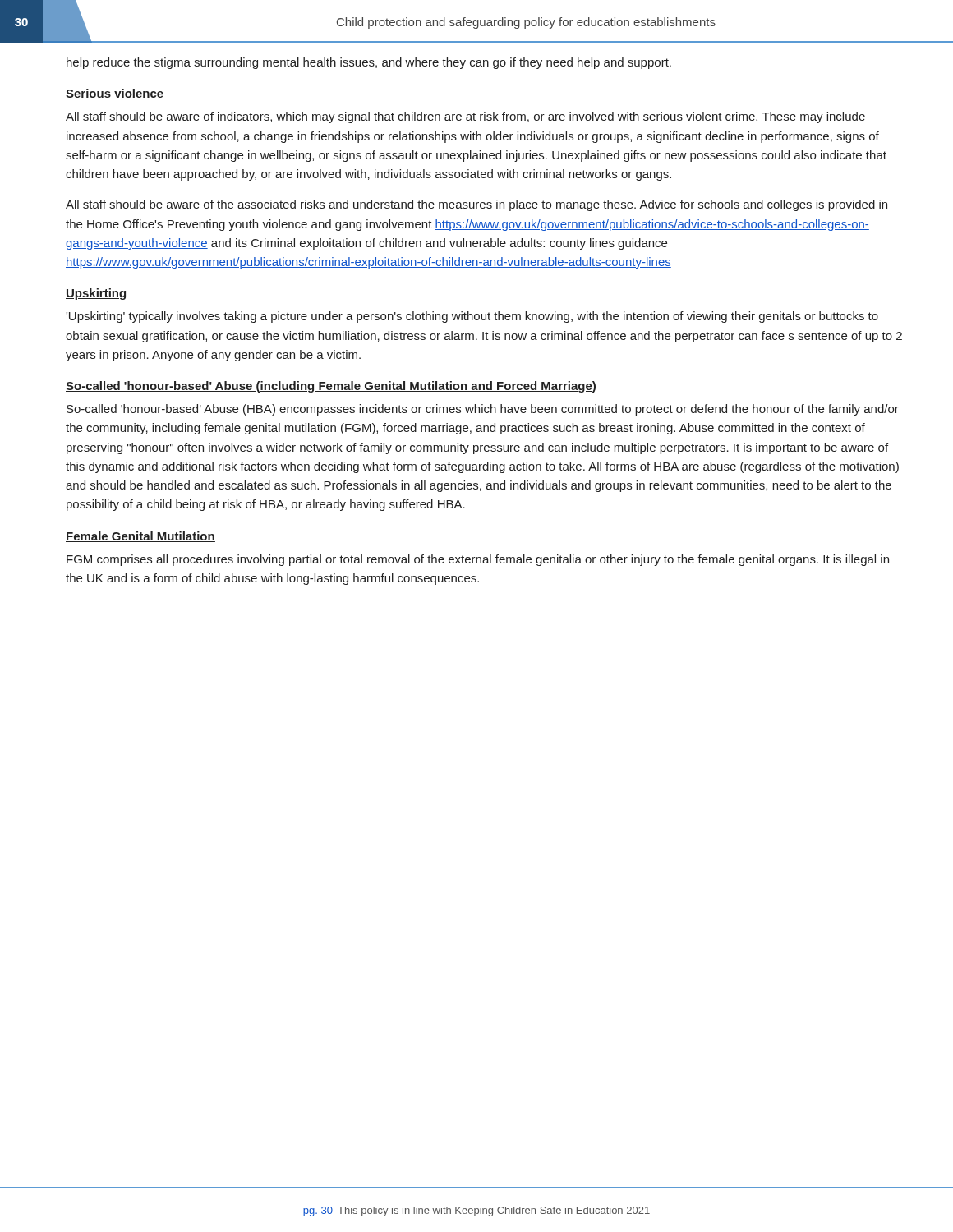Select the section header that says "So-called 'honour-based' Abuse (including Female Genital Mutilation and"

[x=331, y=386]
